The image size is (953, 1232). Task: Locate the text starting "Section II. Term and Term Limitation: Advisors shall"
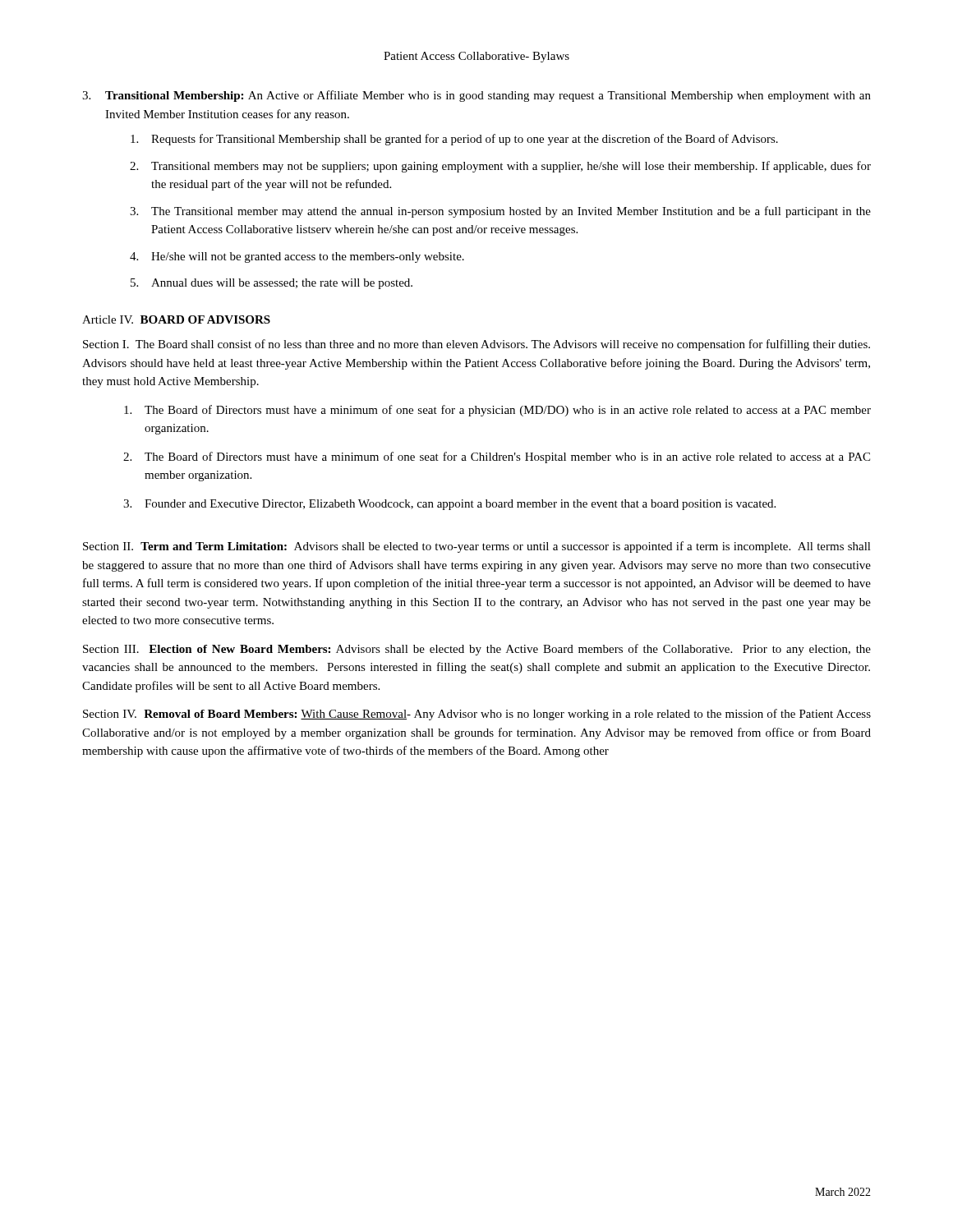476,583
